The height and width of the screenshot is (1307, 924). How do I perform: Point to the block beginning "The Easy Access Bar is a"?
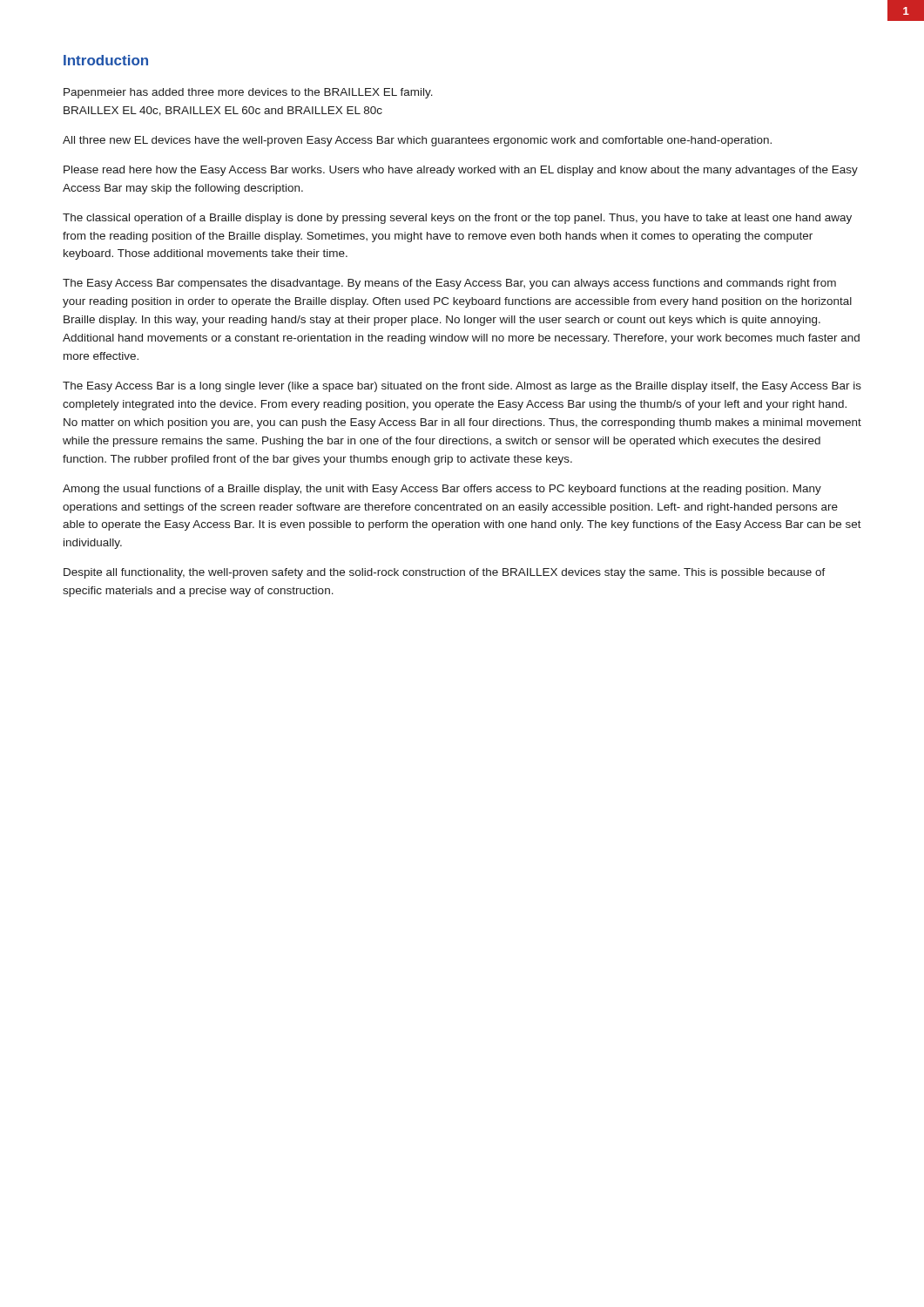[462, 422]
